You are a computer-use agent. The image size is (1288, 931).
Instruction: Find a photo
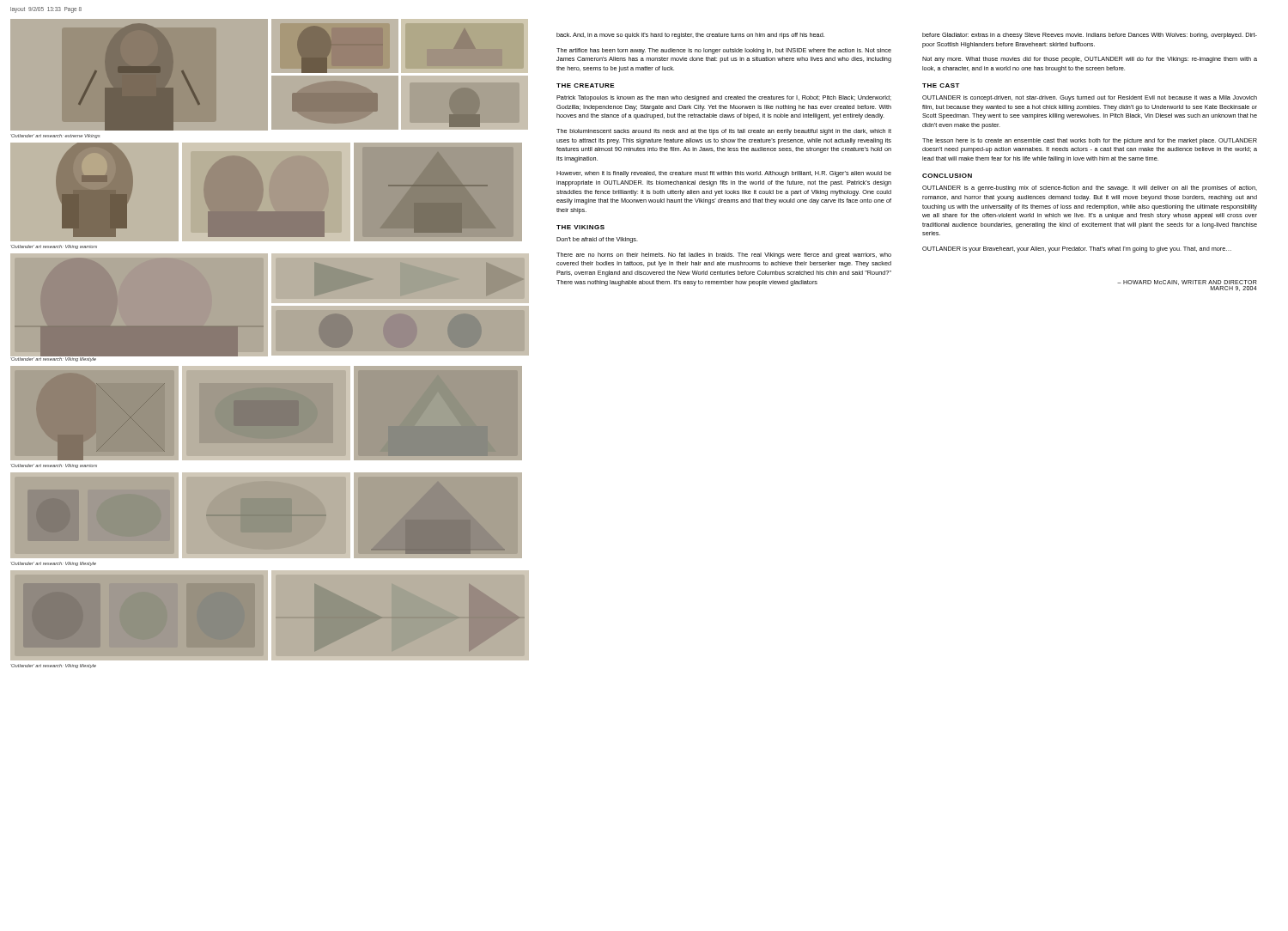(x=274, y=466)
